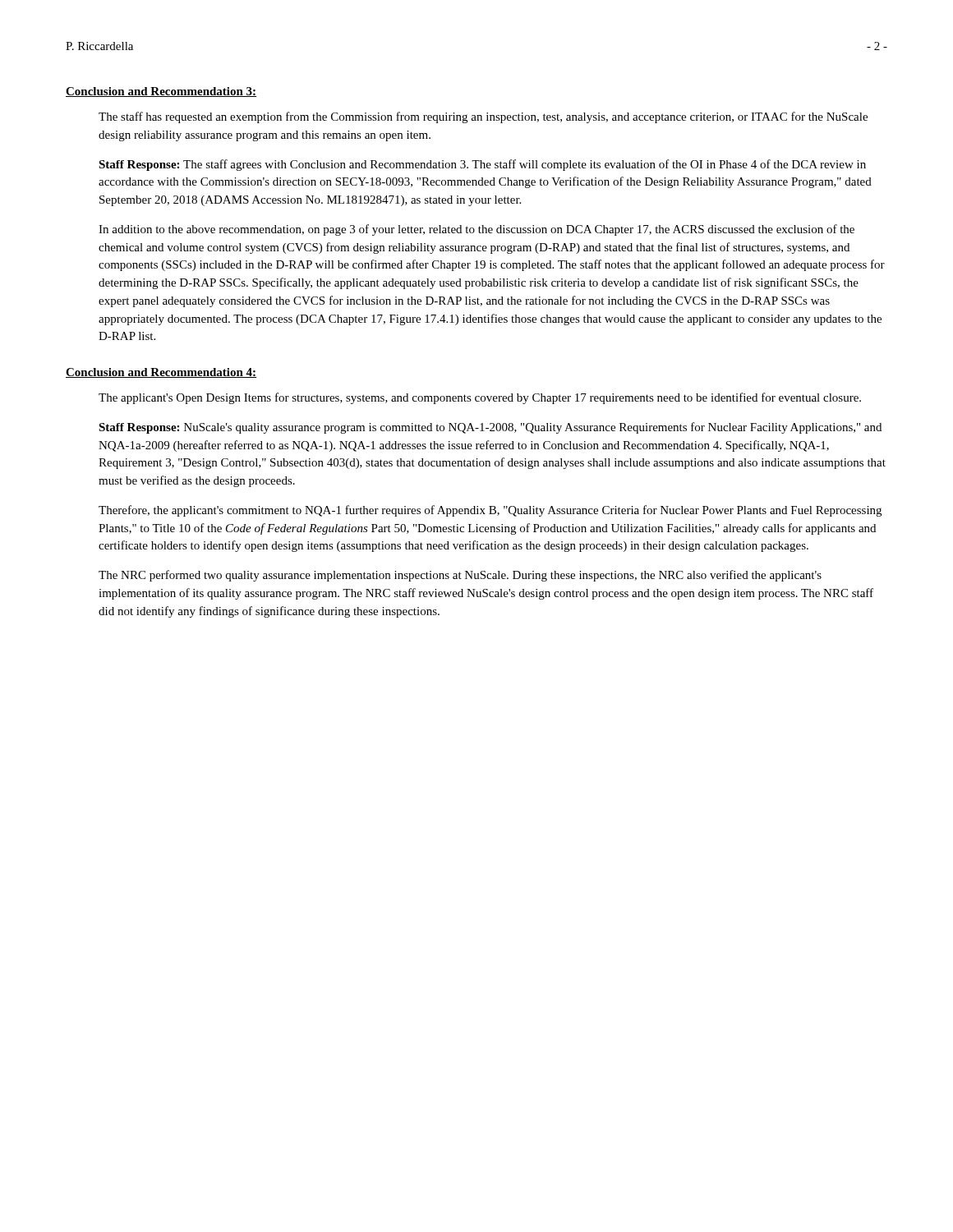The height and width of the screenshot is (1232, 953).
Task: Locate the block of text that opens with "Therefore, the applicant's commitment to NQA-1"
Action: pyautogui.click(x=490, y=528)
